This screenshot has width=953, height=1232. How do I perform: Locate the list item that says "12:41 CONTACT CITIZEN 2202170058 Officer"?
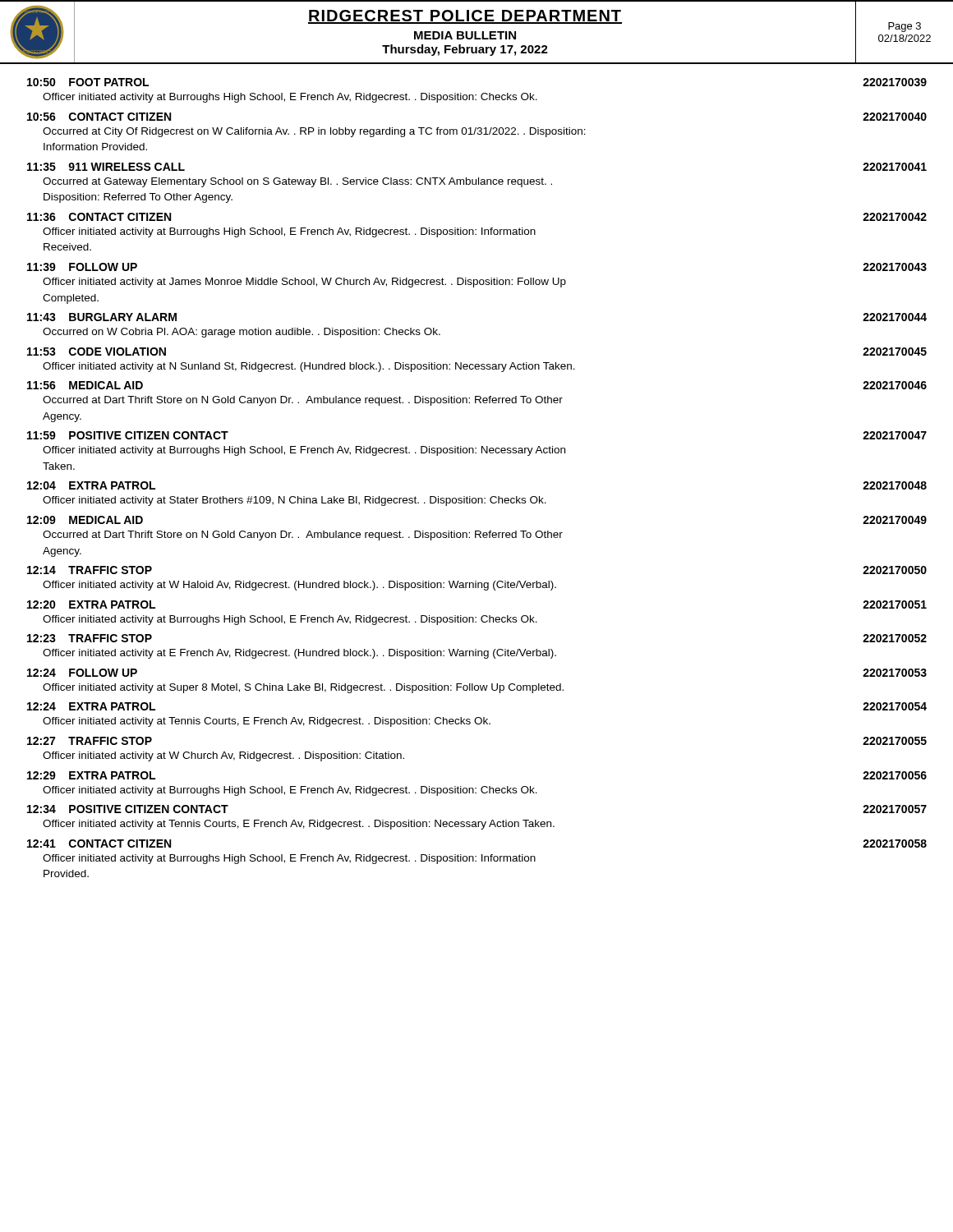(476, 859)
